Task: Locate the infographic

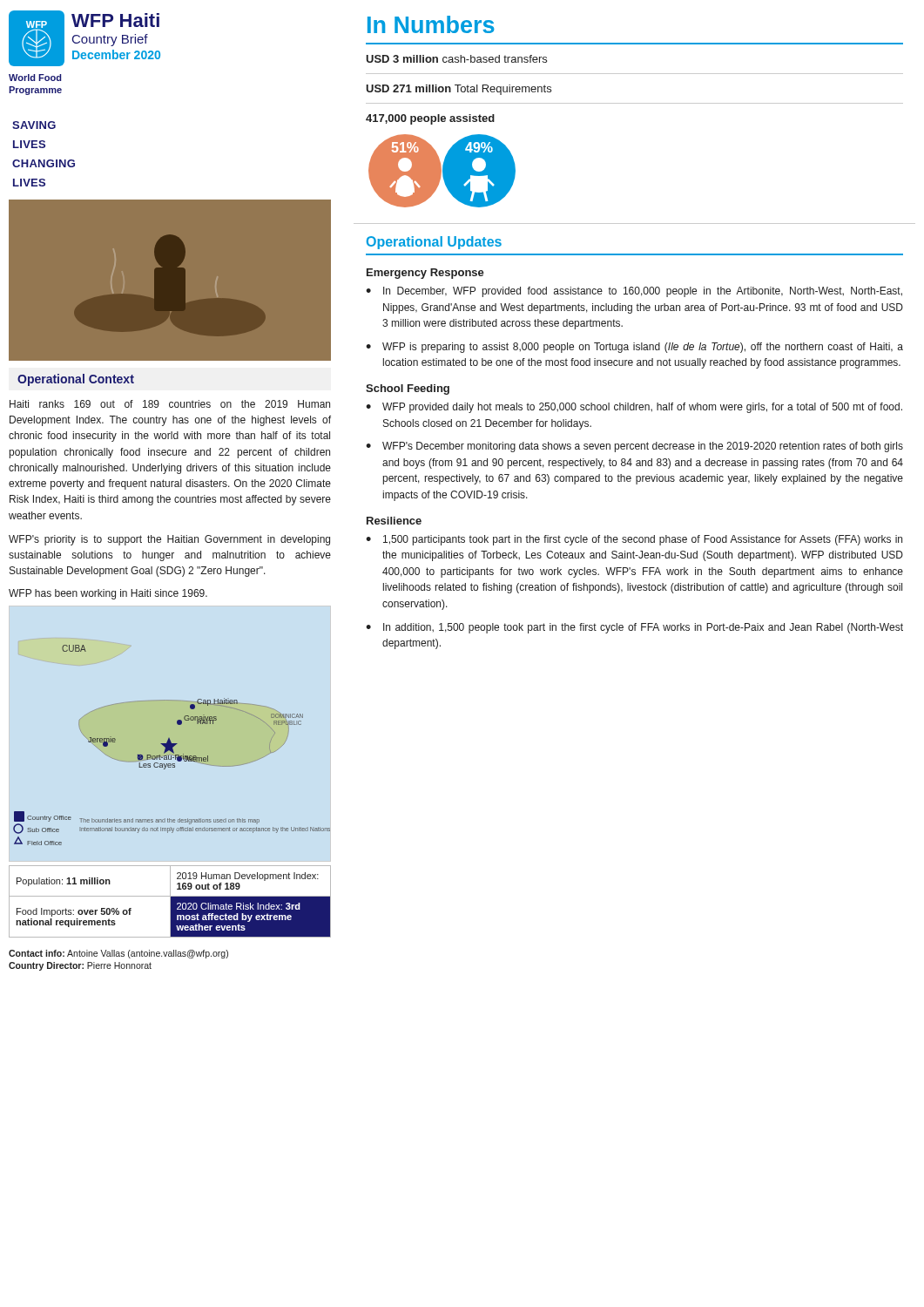Action: pos(634,176)
